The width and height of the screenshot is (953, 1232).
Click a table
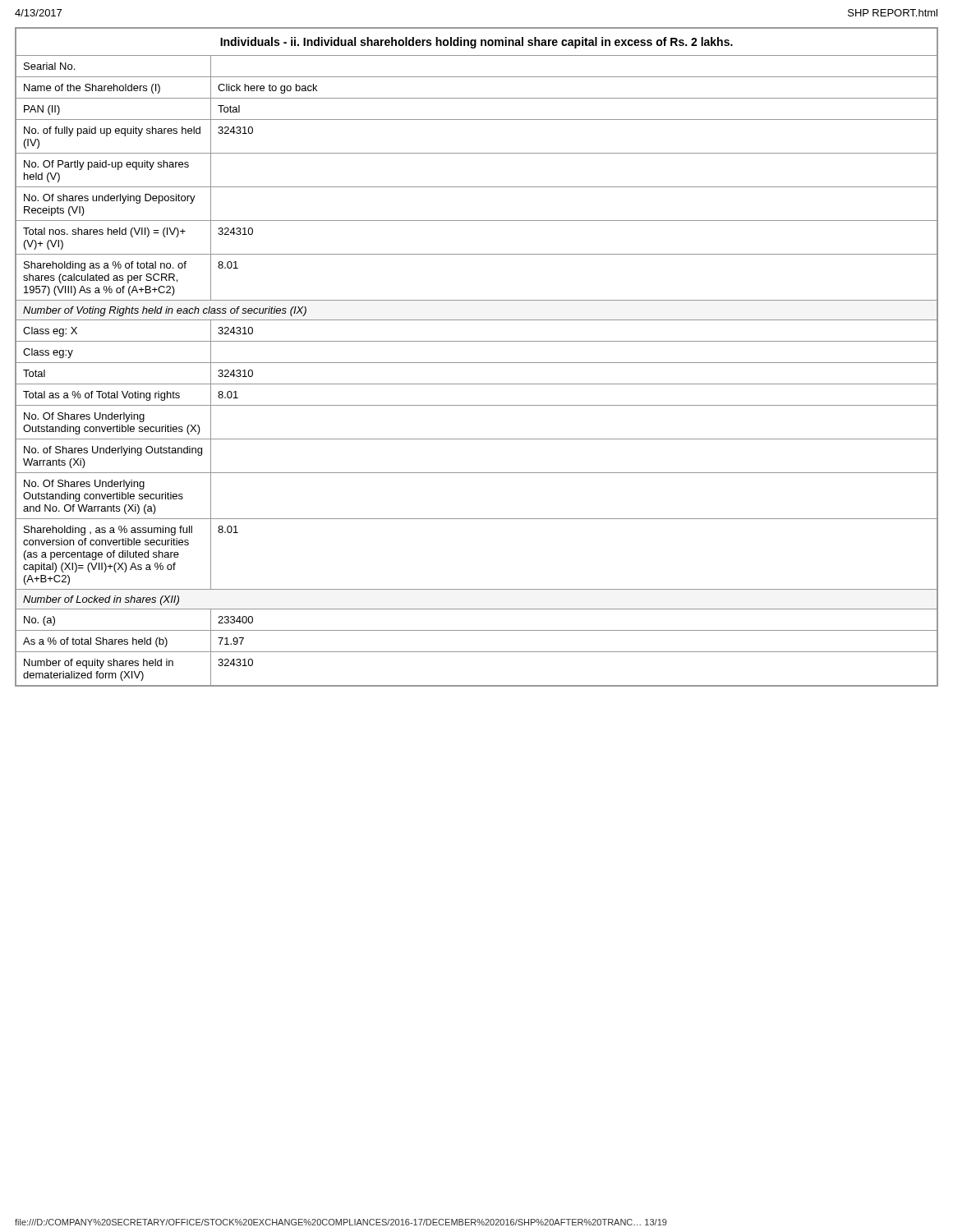(x=476, y=357)
